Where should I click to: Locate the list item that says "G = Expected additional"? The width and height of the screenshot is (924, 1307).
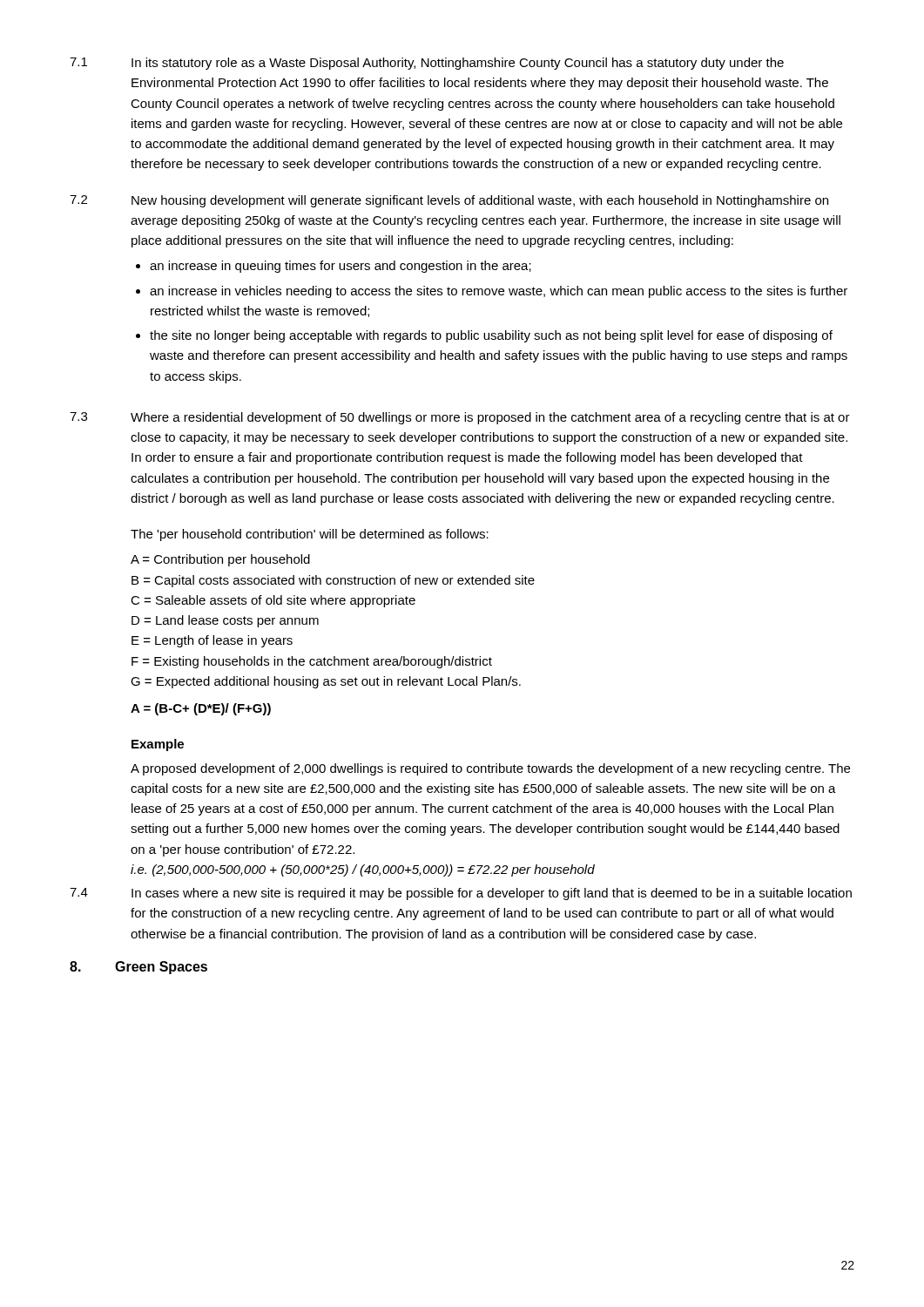tap(326, 681)
